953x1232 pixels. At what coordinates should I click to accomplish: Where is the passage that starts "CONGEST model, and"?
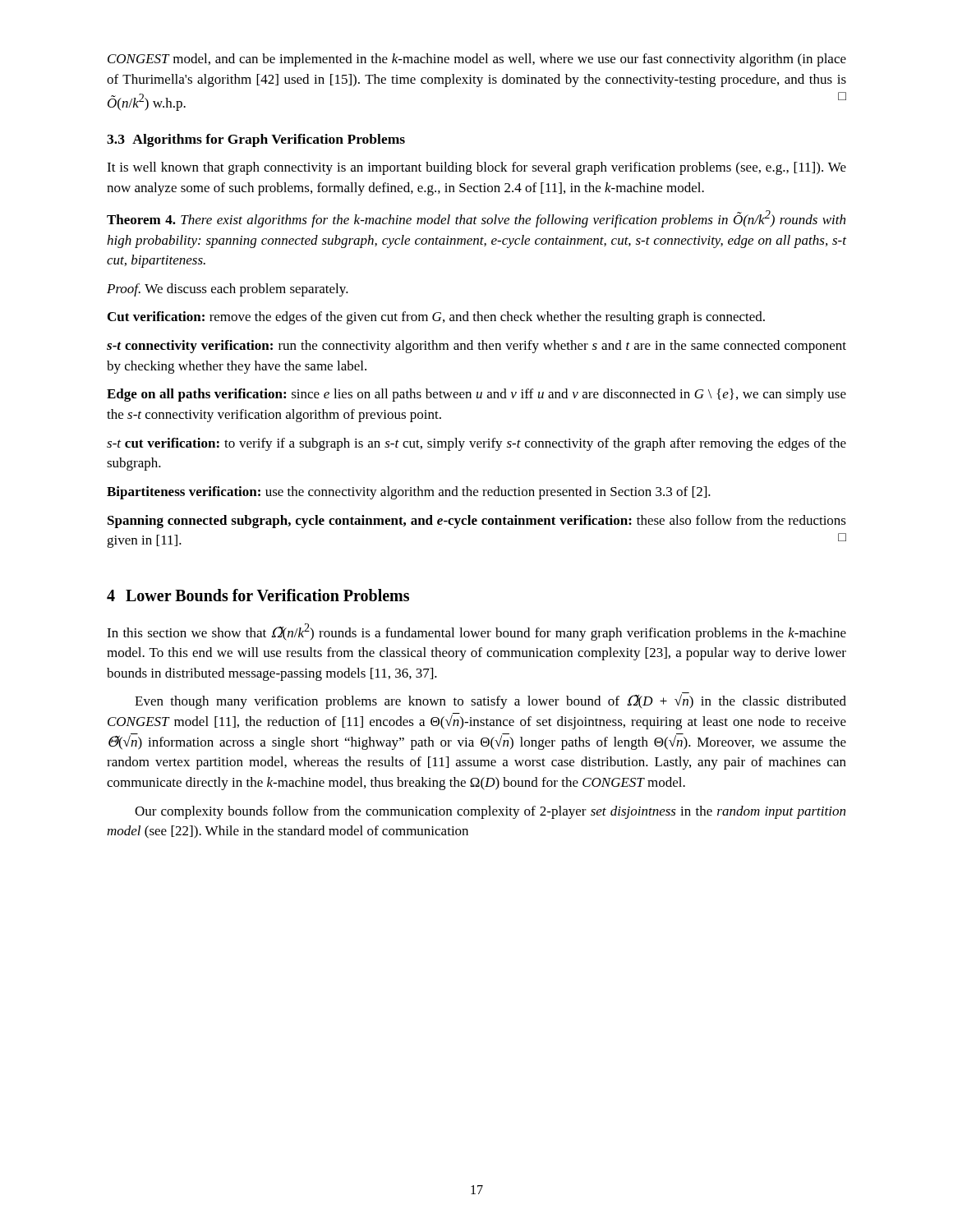coord(476,82)
